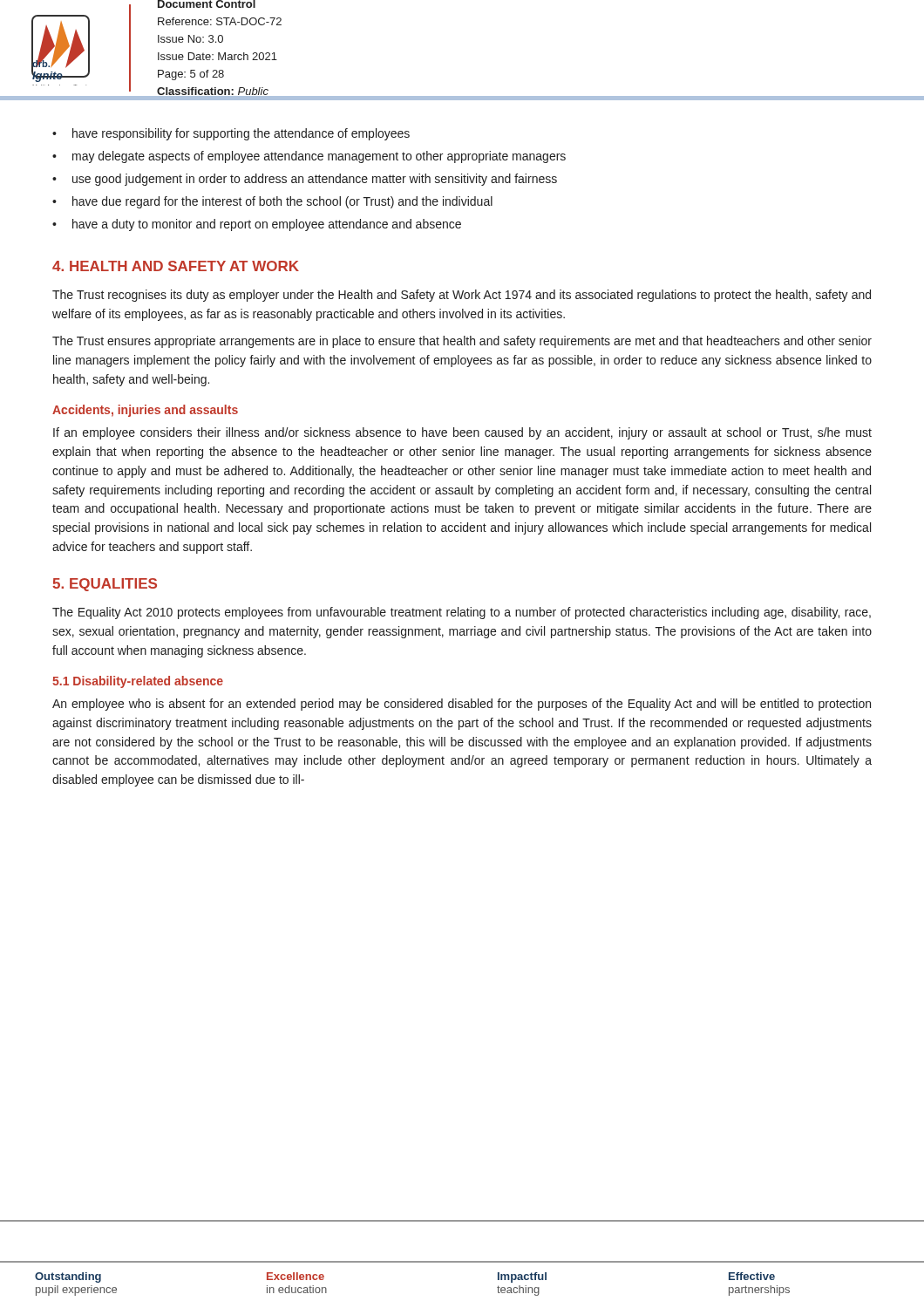This screenshot has height=1308, width=924.
Task: Locate the block of text that opens with "If an employee considers their"
Action: click(462, 490)
